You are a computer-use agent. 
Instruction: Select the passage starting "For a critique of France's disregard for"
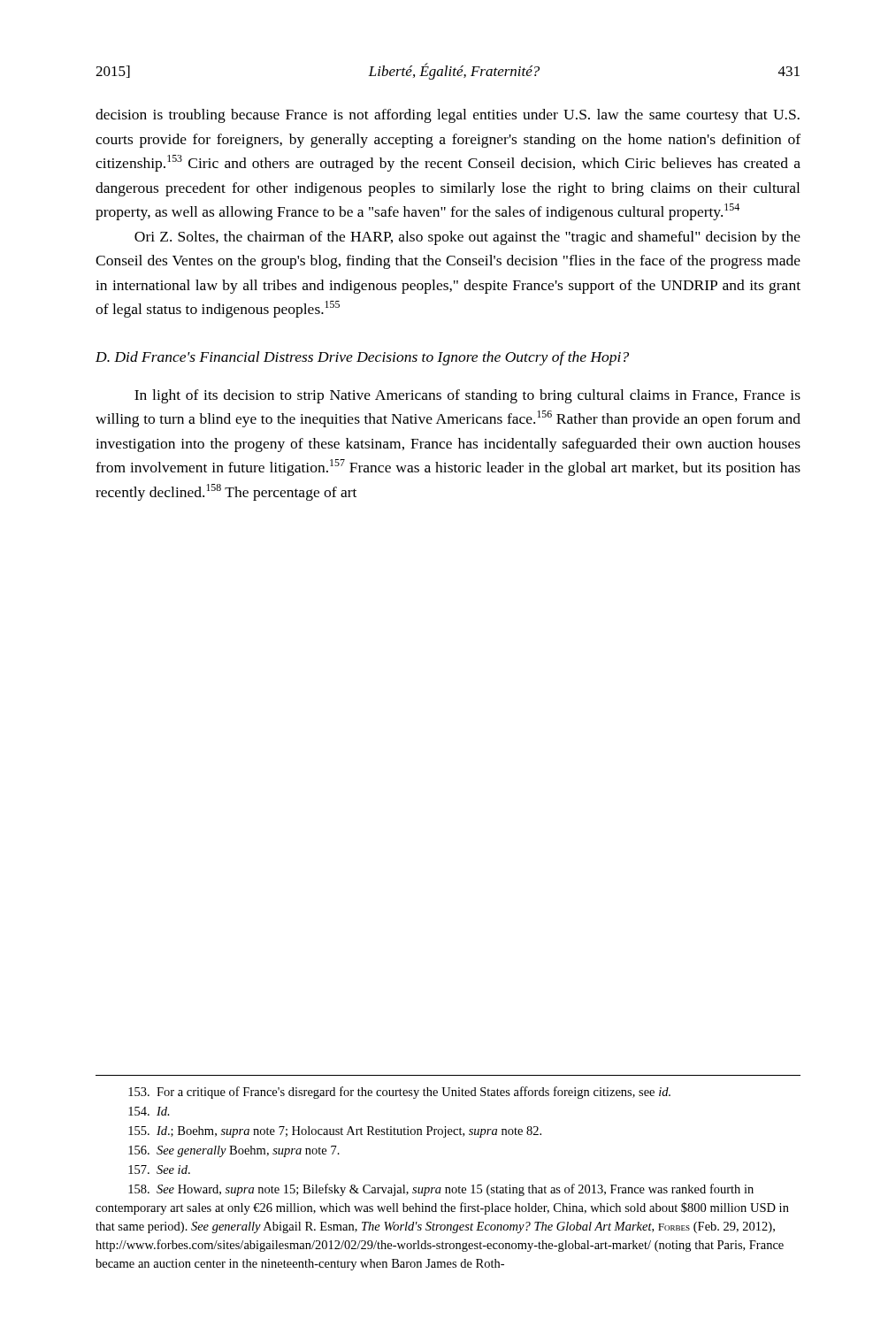pyautogui.click(x=399, y=1092)
